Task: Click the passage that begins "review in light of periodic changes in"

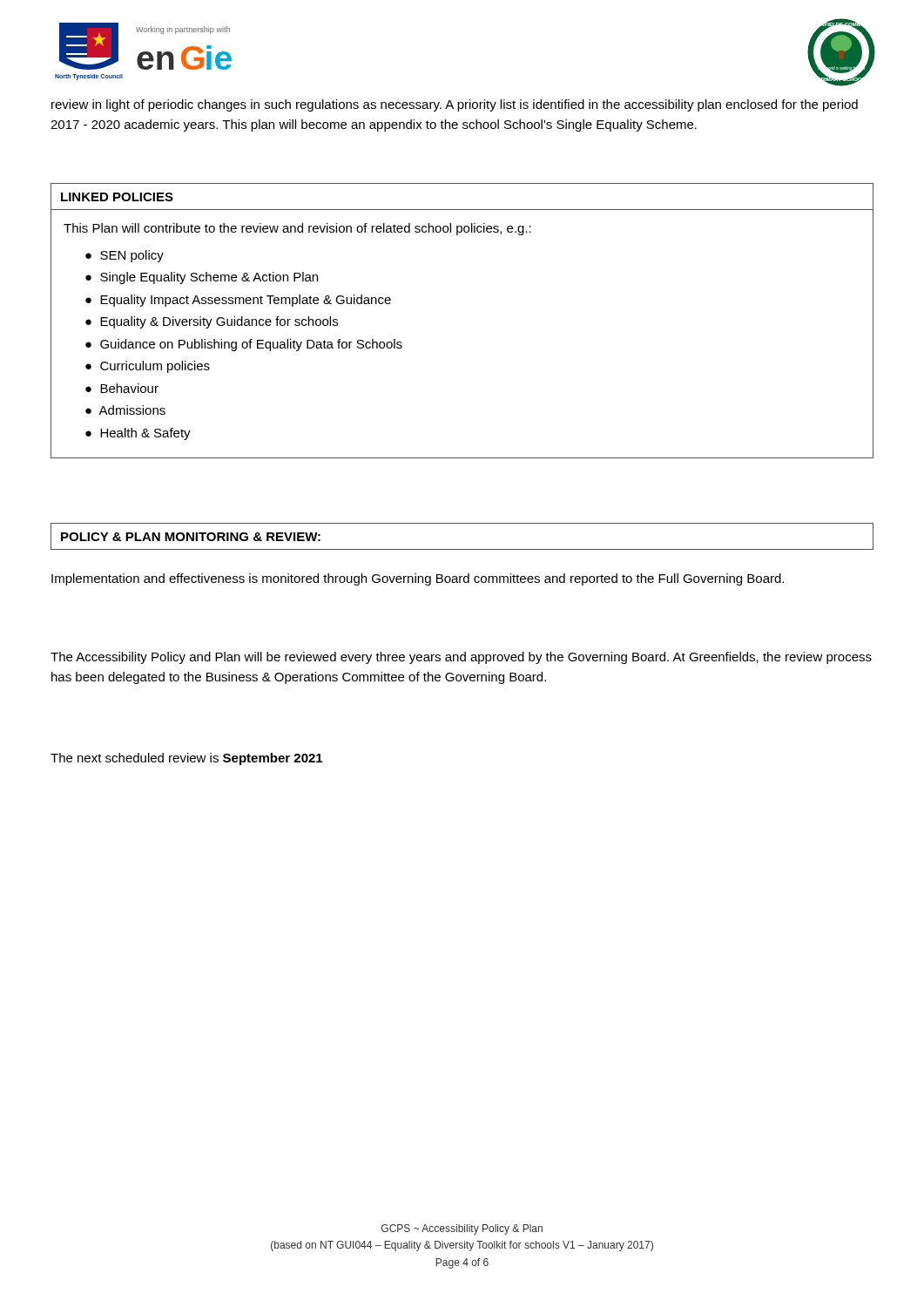Action: click(x=454, y=114)
